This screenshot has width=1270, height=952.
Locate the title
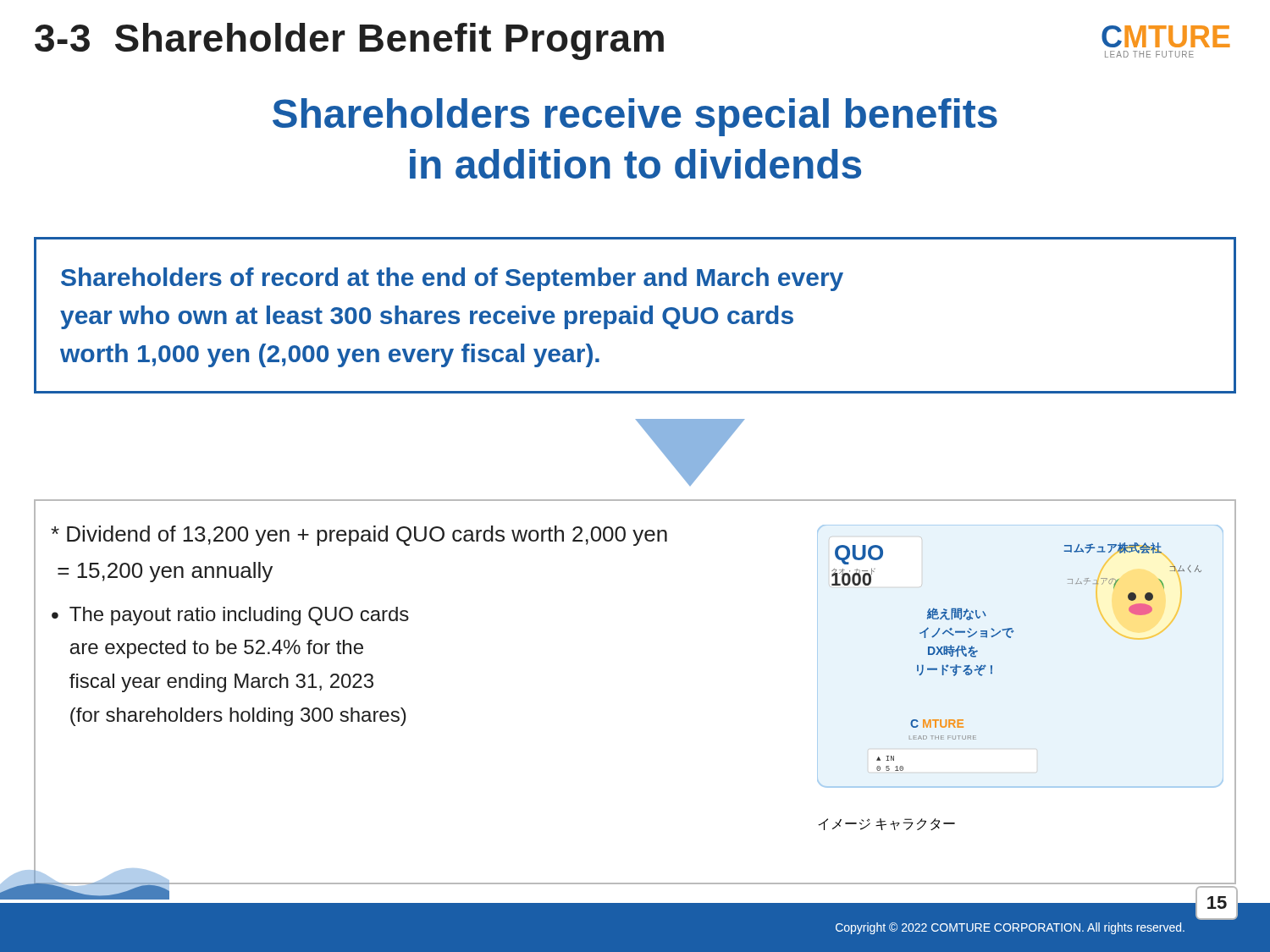350,38
